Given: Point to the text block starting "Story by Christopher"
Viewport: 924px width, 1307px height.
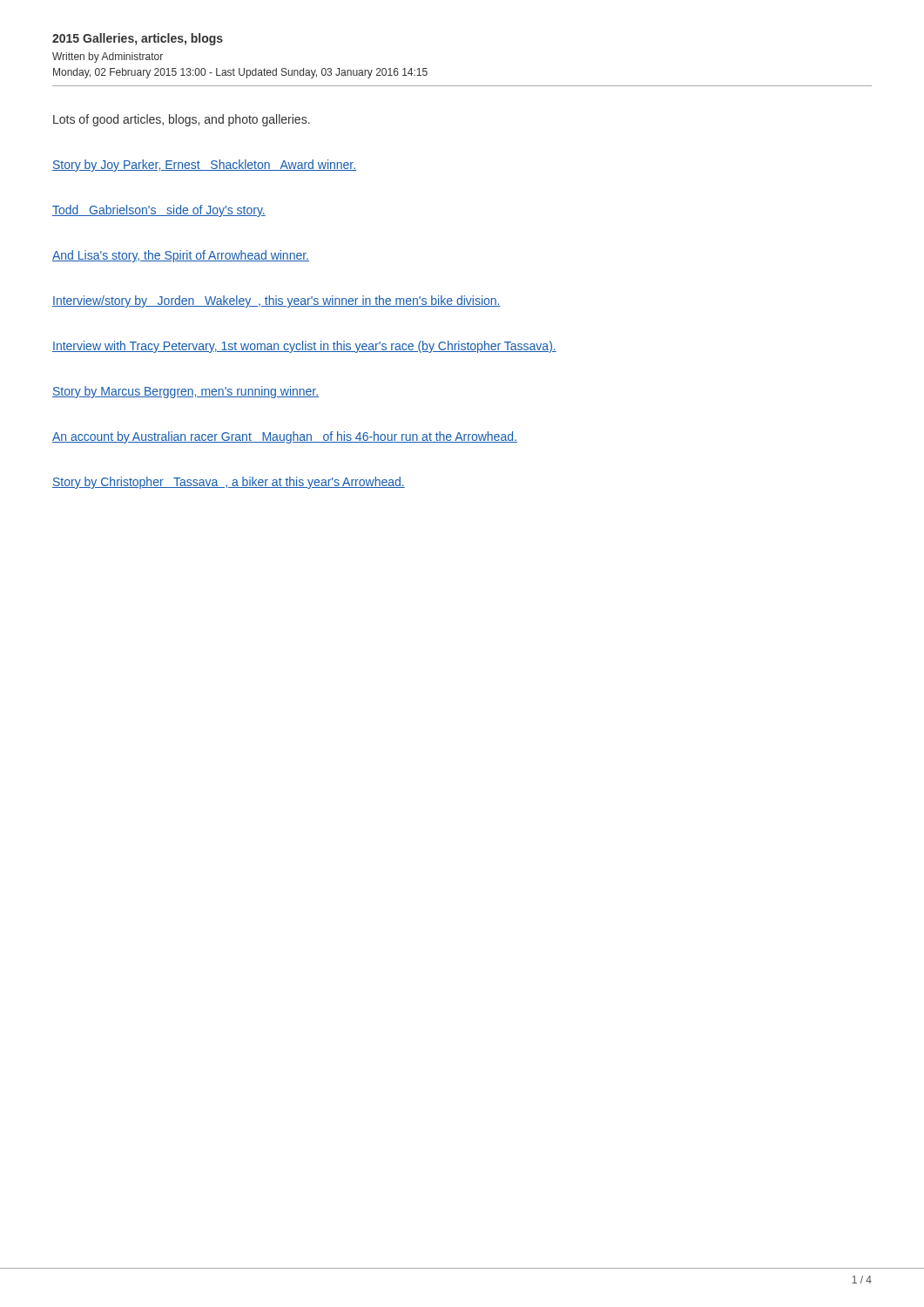Looking at the screenshot, I should click(x=229, y=482).
